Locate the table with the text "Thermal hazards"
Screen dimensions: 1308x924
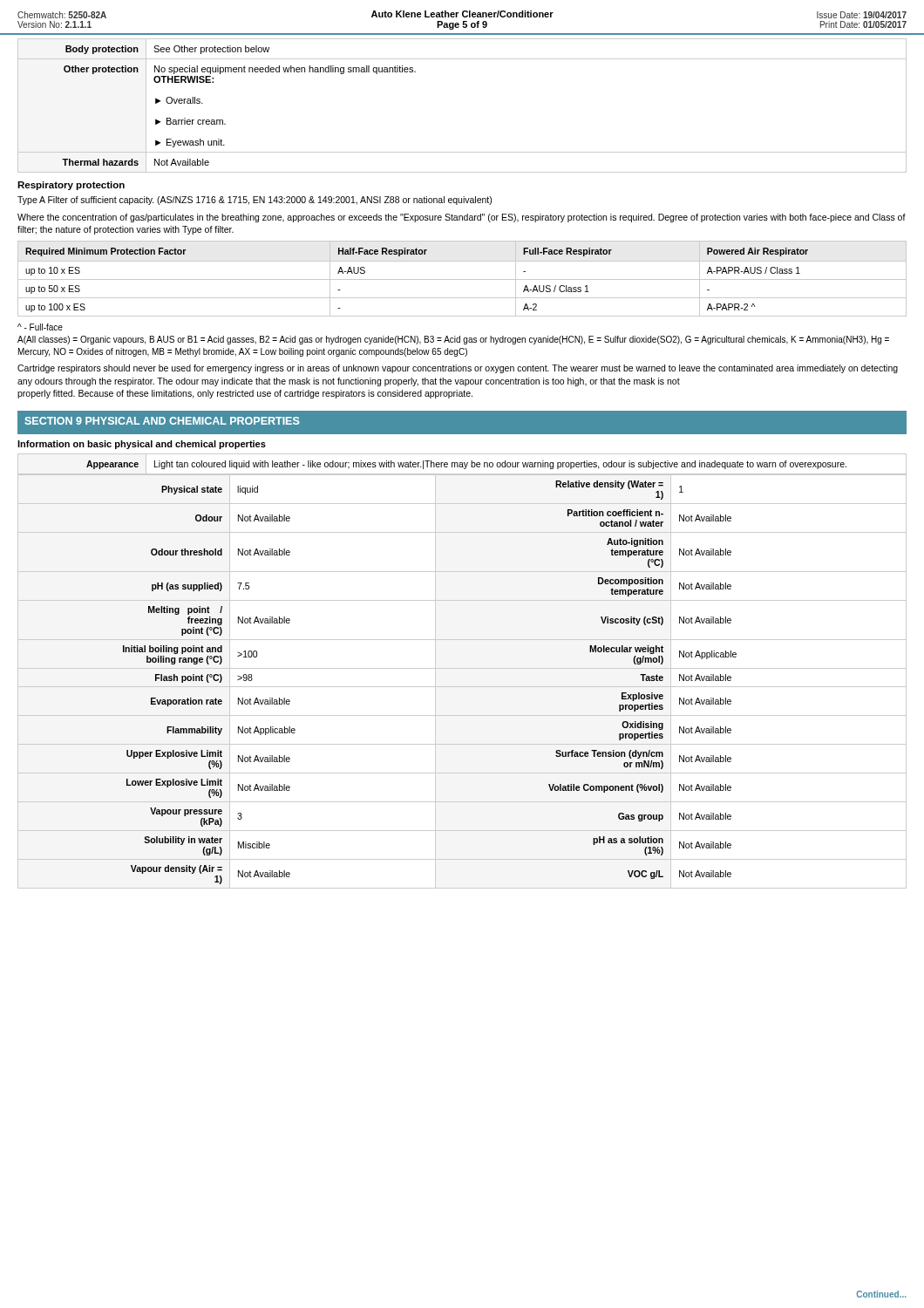point(462,105)
